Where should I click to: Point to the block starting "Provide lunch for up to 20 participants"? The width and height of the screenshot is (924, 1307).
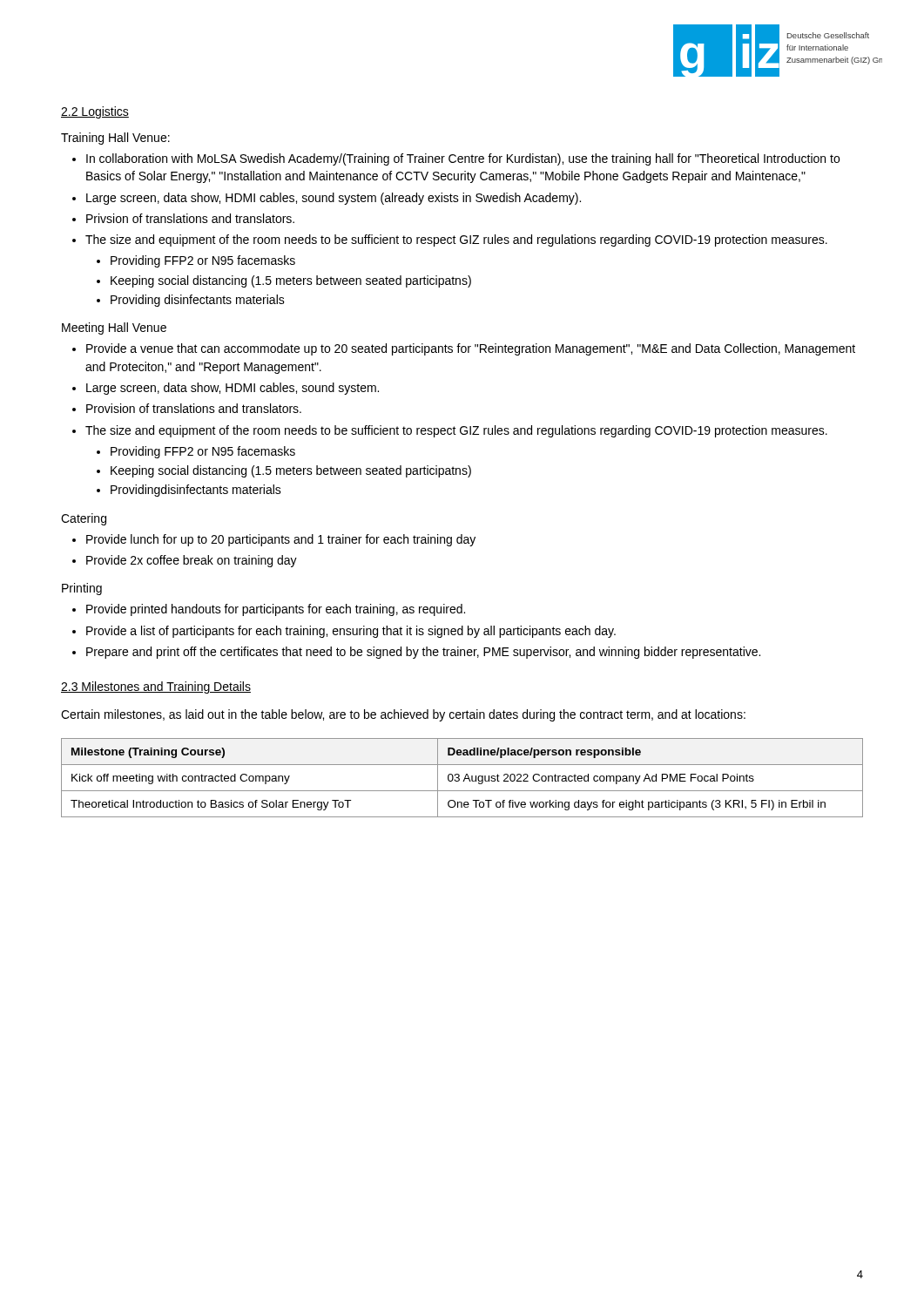click(x=281, y=539)
